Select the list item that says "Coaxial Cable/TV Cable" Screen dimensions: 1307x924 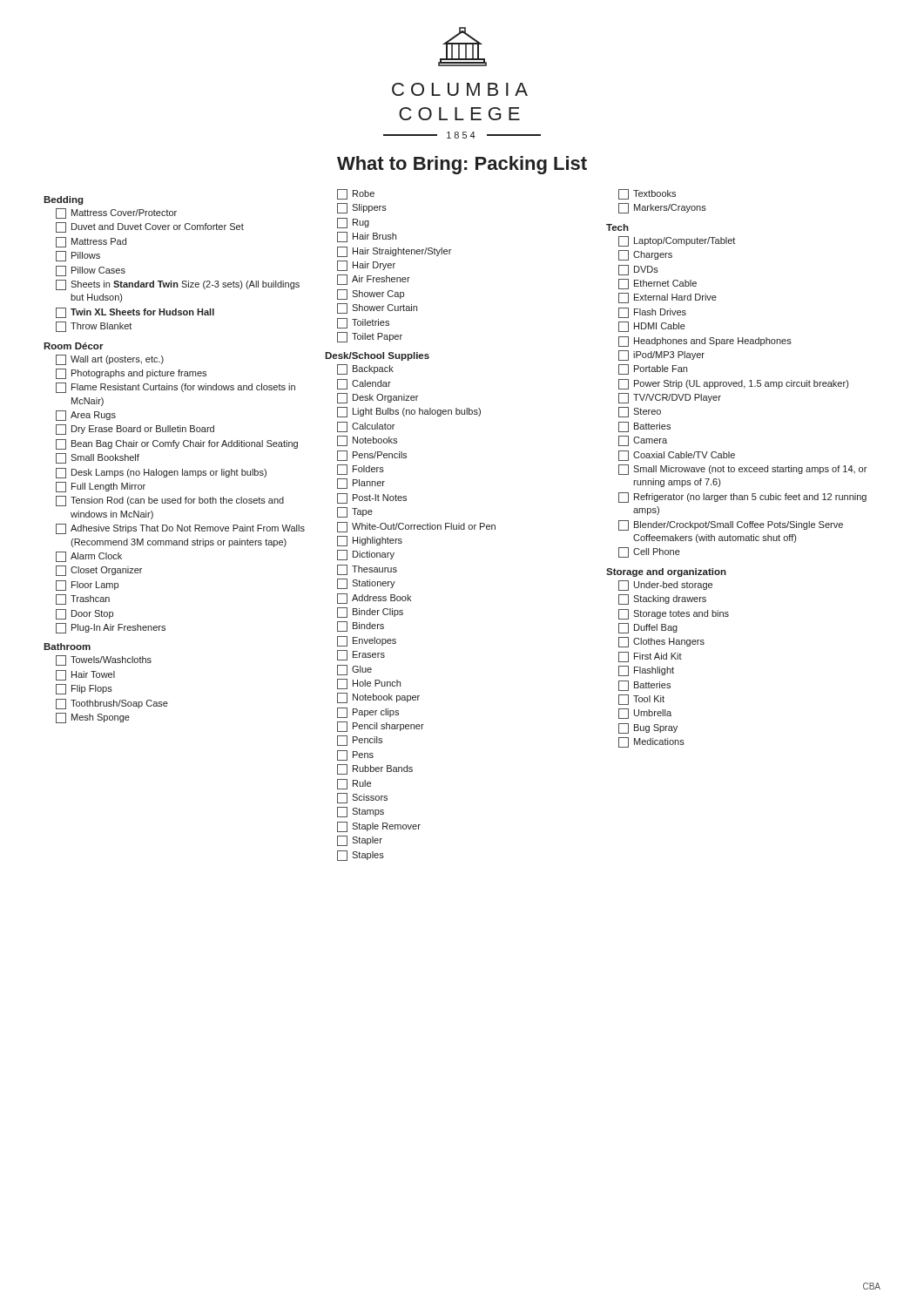[x=746, y=455]
